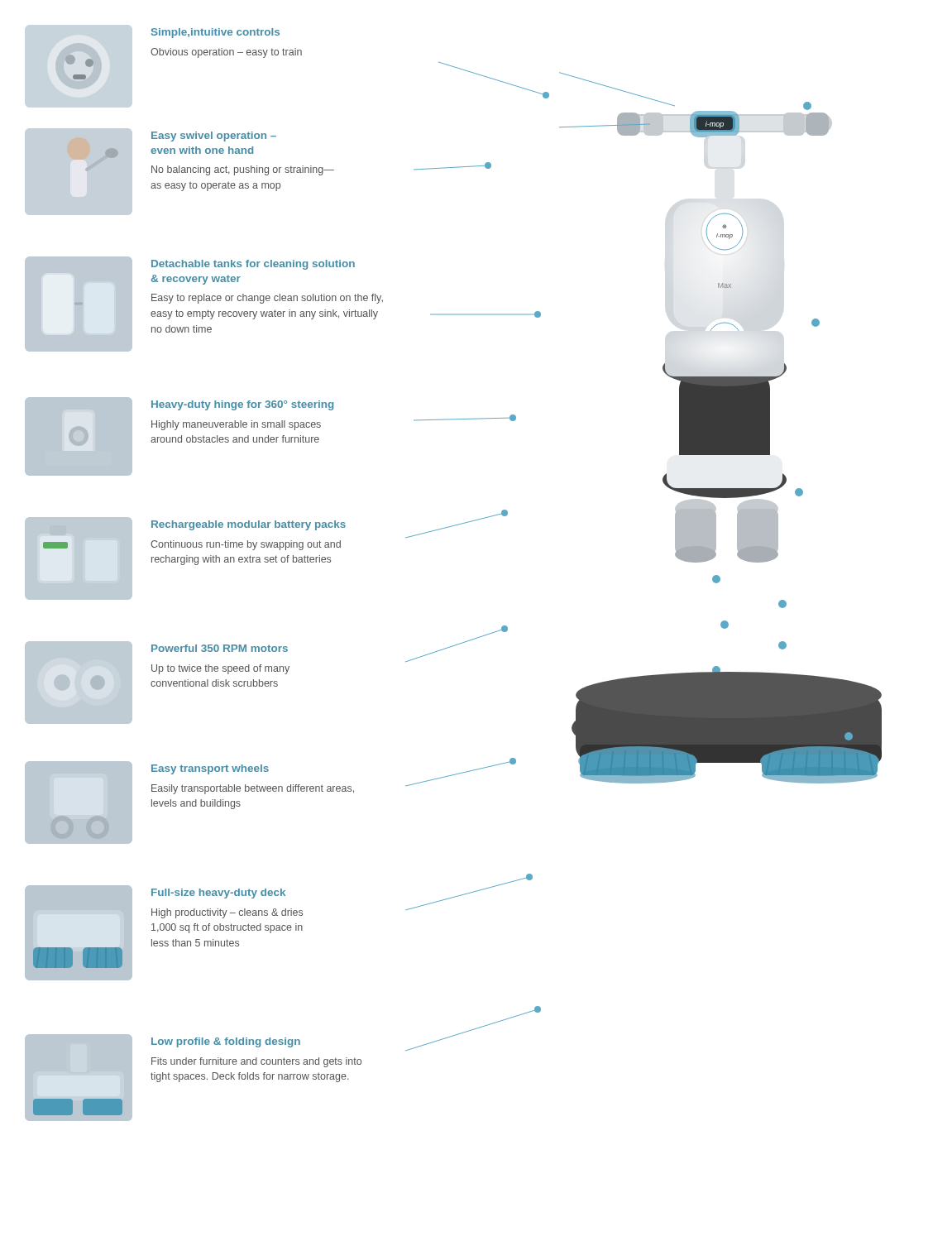Viewport: 952px width, 1241px height.
Task: Select the section header that reads "Detachable tanks for cleaning solution& recovery water"
Action: (x=253, y=271)
